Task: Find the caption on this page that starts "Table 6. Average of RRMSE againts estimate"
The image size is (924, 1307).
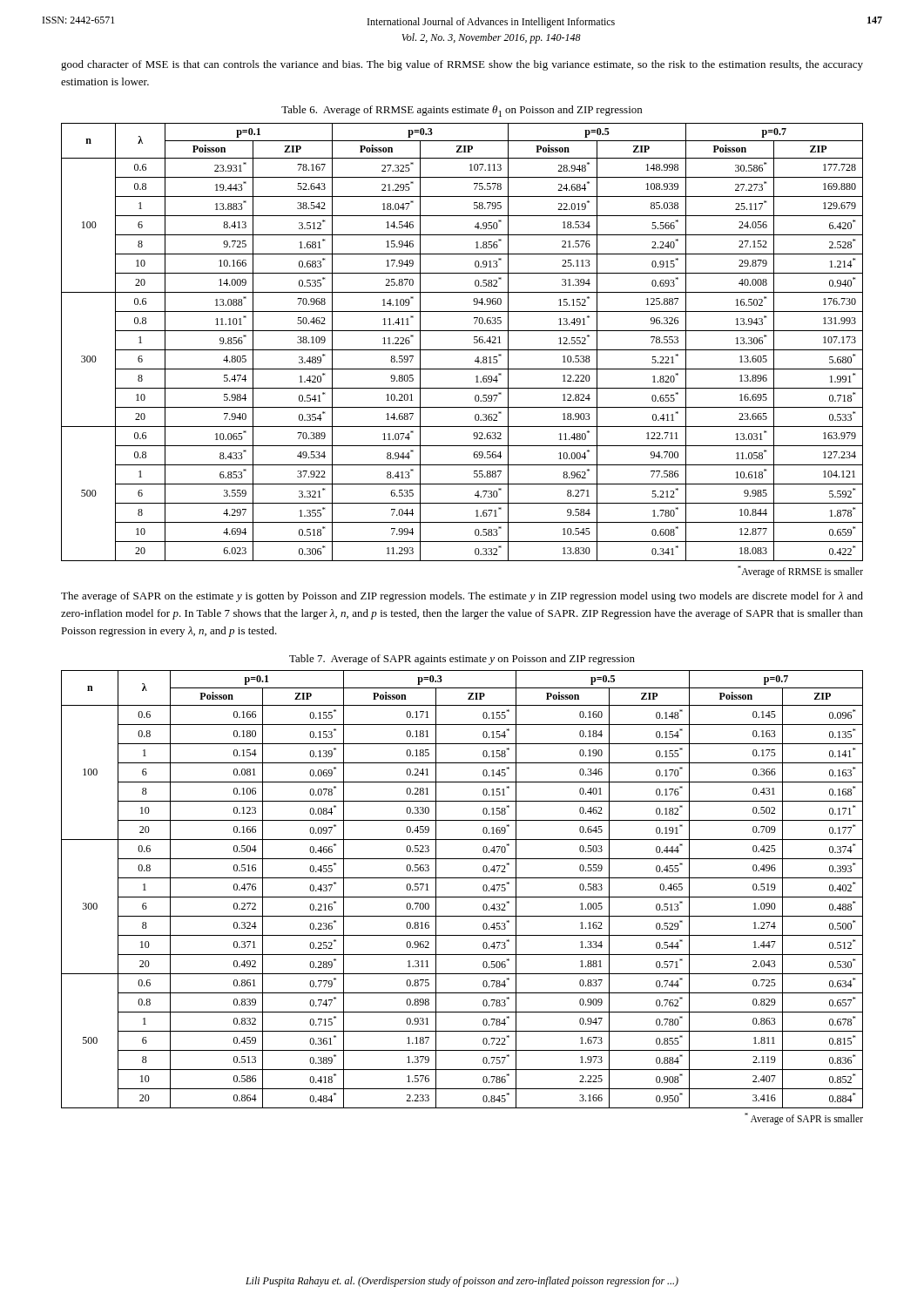Action: click(x=462, y=111)
